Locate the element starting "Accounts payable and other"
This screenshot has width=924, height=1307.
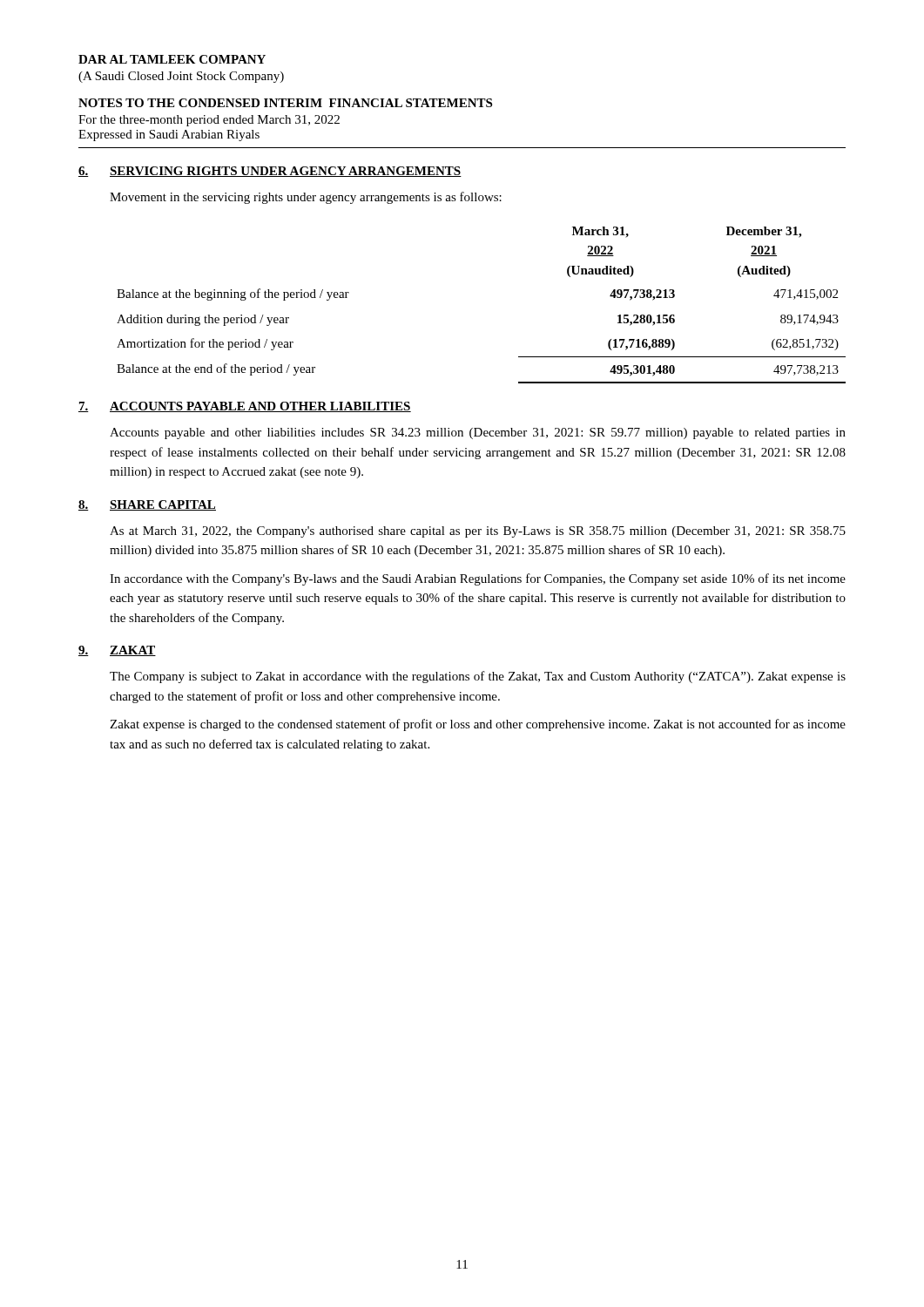click(x=478, y=452)
